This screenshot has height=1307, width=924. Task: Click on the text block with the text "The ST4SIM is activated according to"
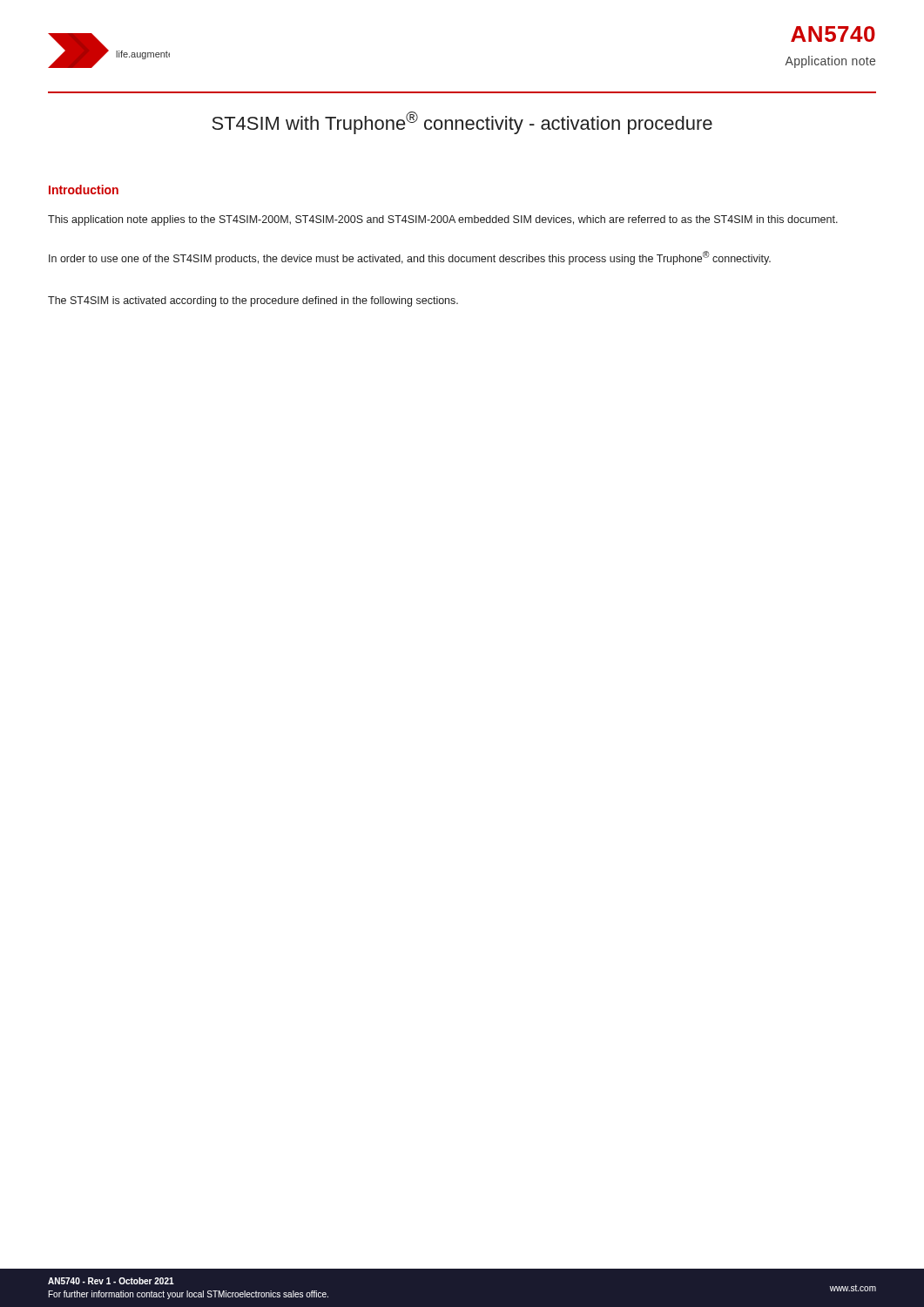[x=253, y=301]
